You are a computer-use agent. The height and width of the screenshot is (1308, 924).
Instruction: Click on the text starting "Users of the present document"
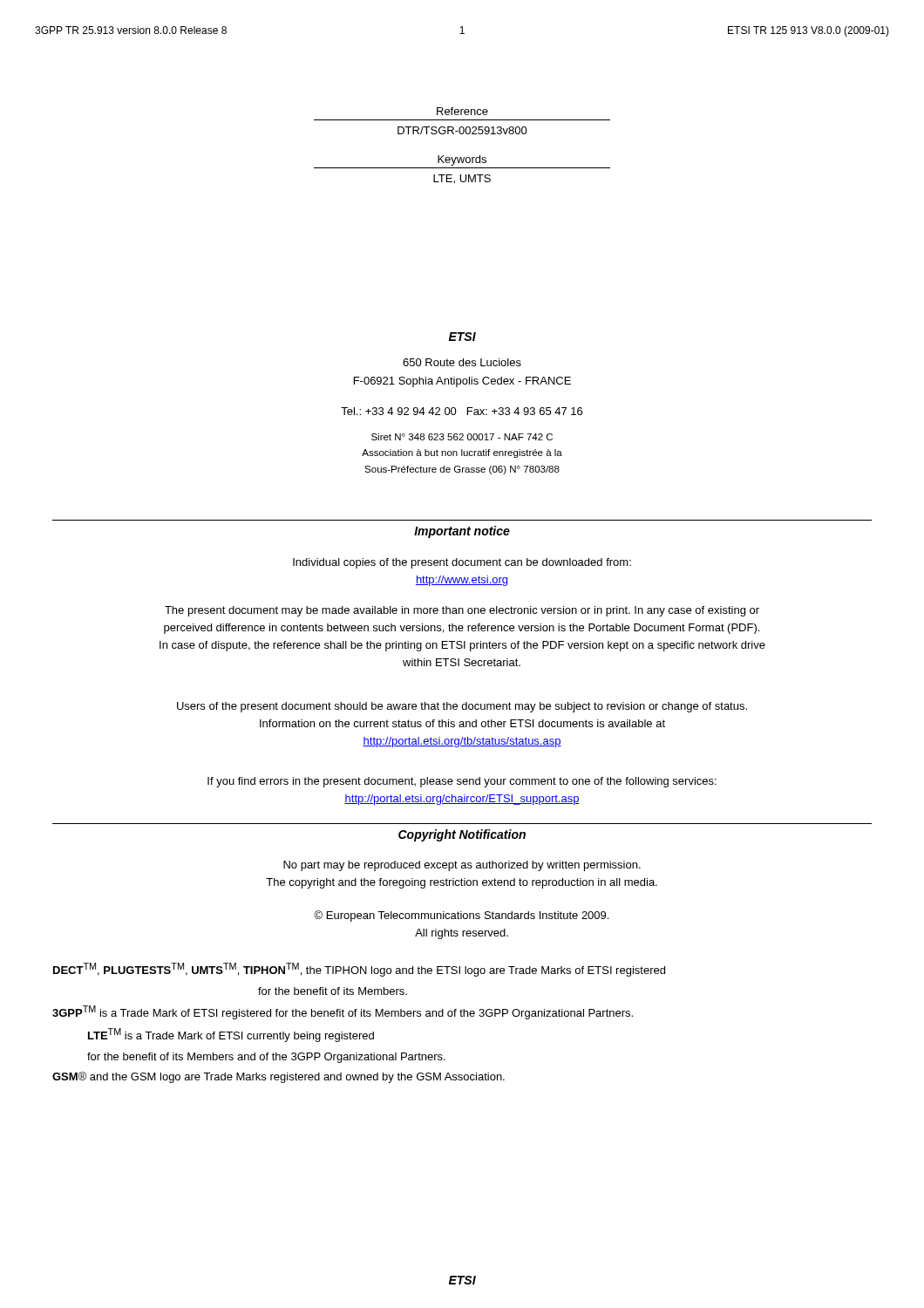(x=462, y=723)
